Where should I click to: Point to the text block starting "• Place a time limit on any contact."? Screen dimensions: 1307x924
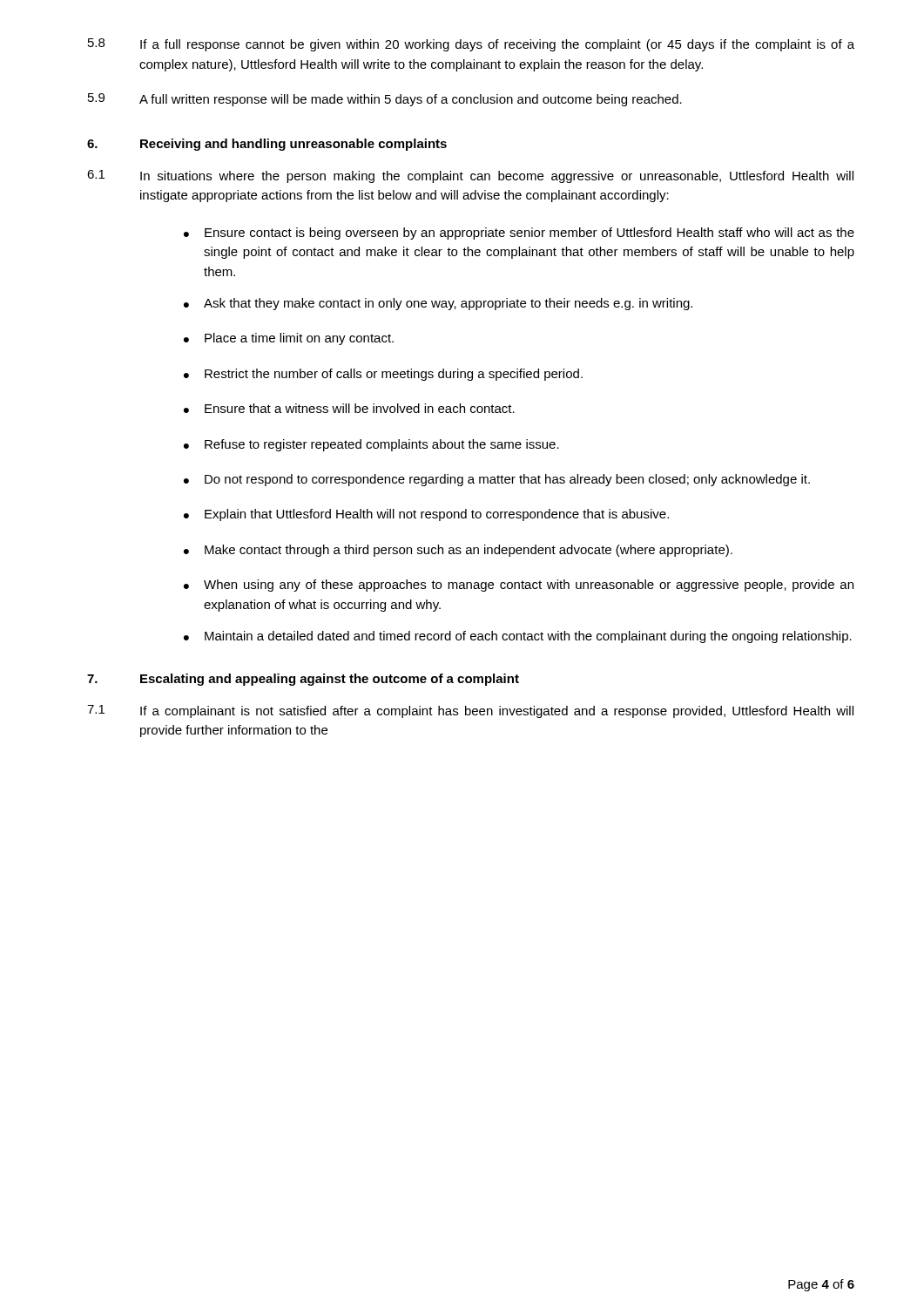point(289,339)
